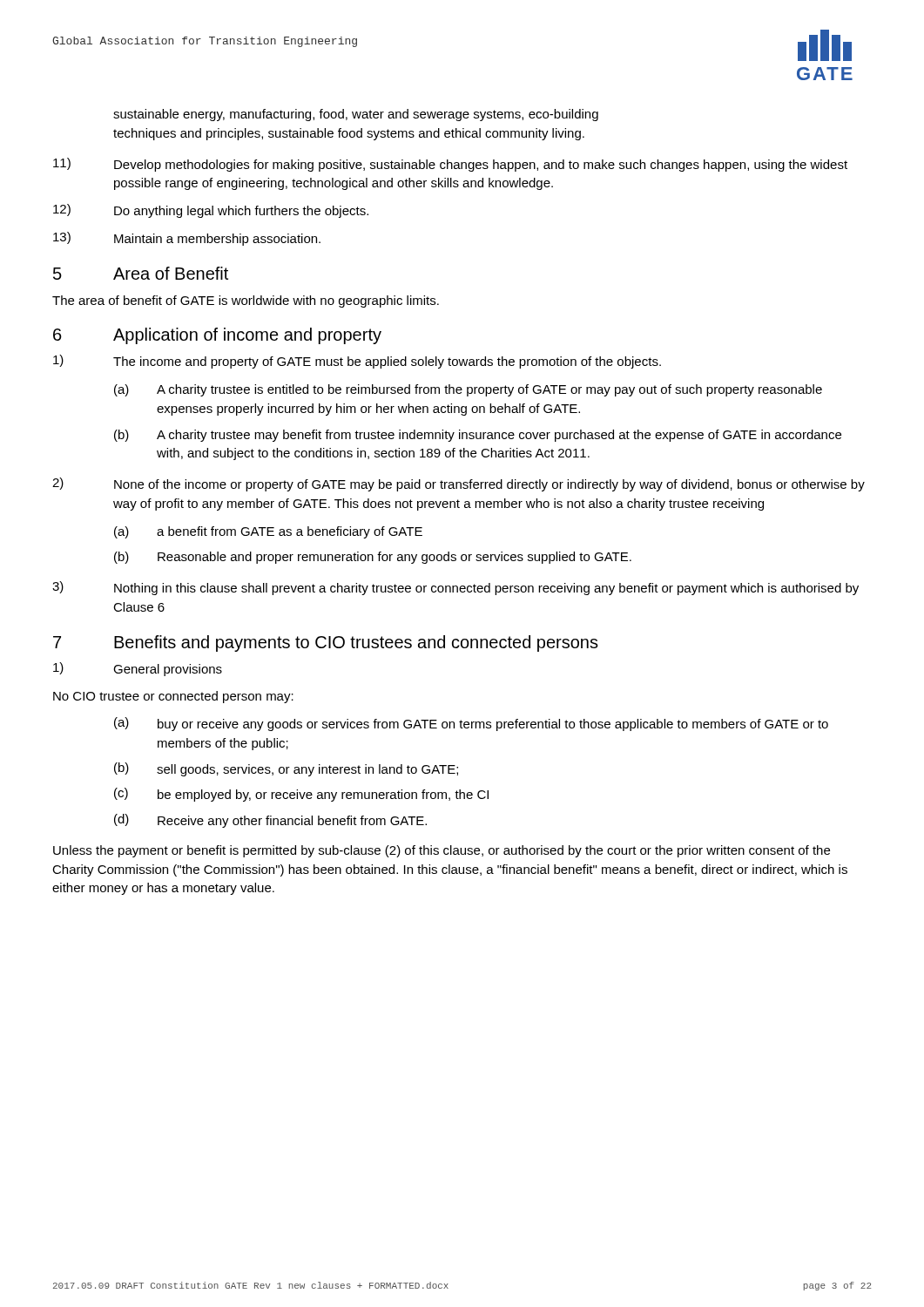
Task: Point to the section header beginning "7 Benefits and payments to CIO"
Action: point(325,642)
